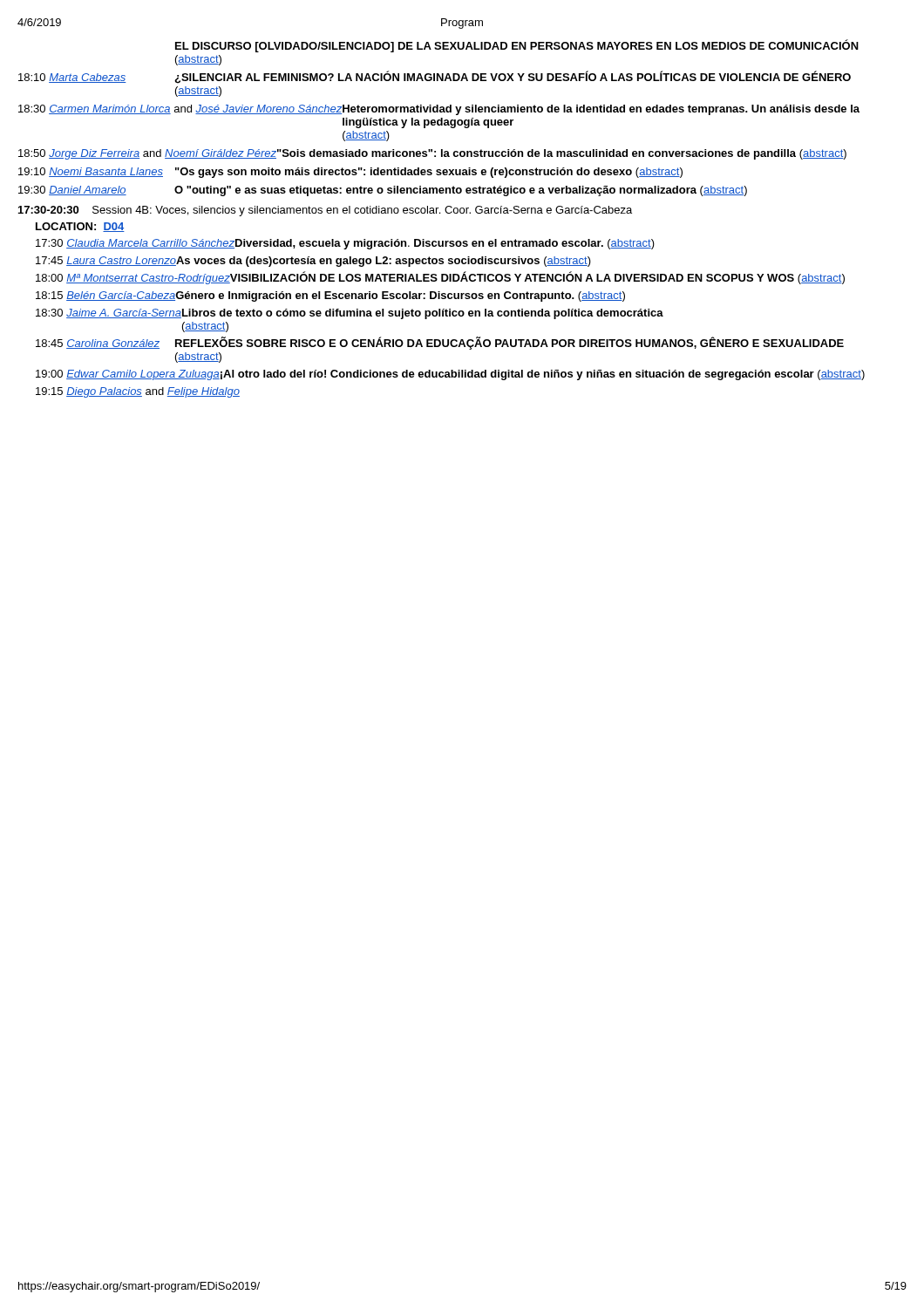Find the text block containing "18:30 Jaime A."
Screen dimensions: 1308x924
pos(471,319)
